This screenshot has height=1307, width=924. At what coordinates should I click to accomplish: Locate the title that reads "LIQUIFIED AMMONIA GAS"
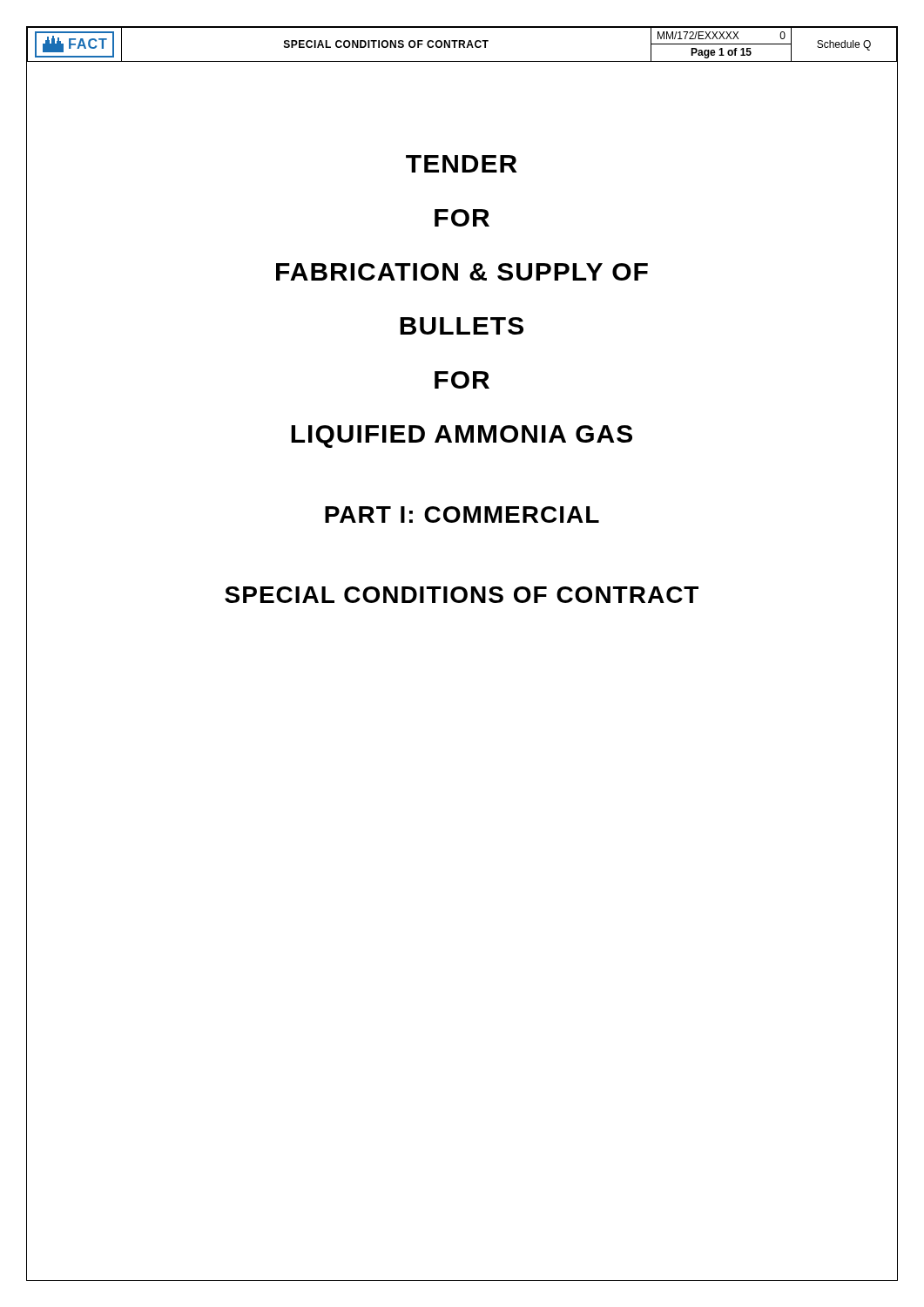coord(462,434)
